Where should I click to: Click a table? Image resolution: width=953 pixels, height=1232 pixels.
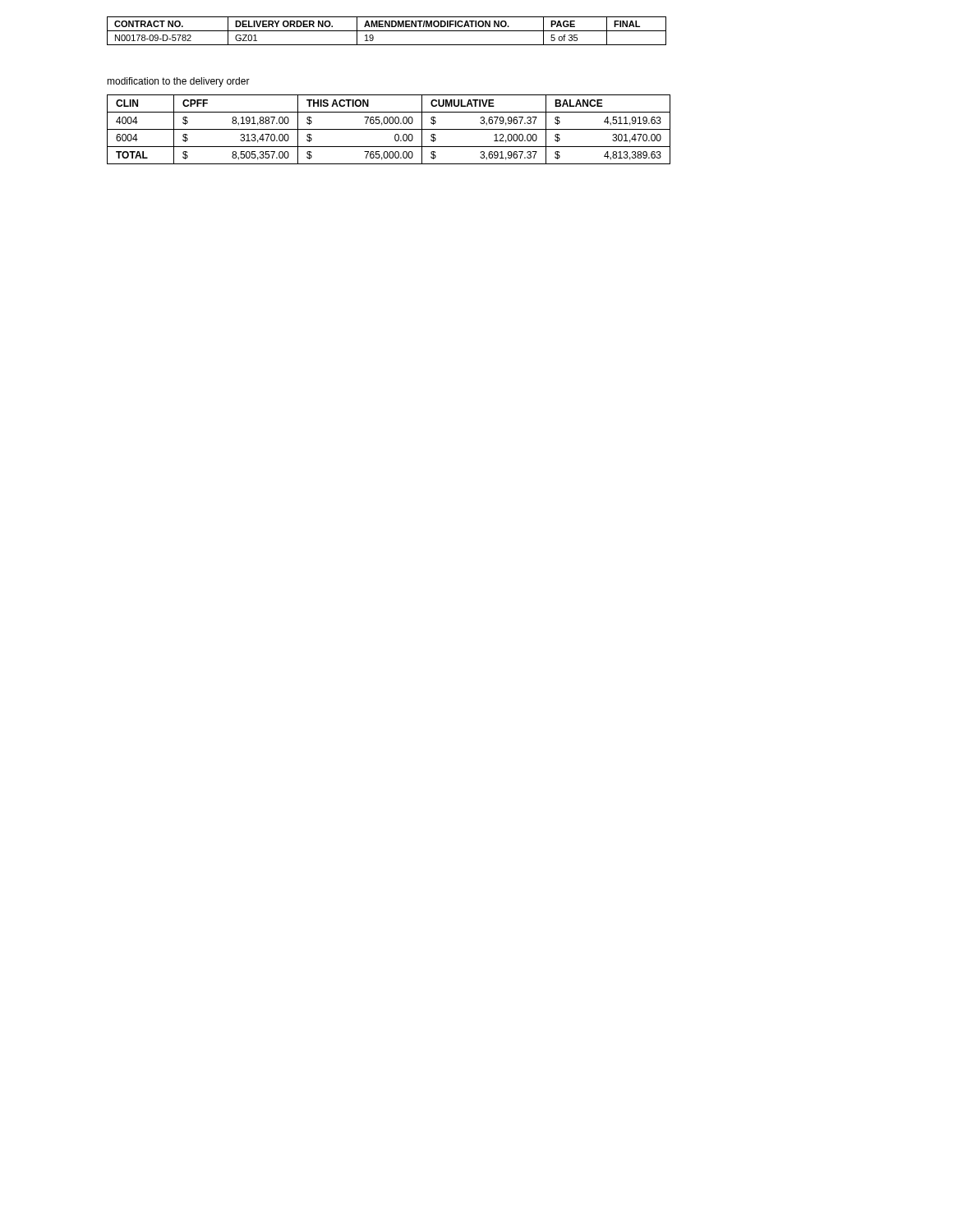[389, 129]
